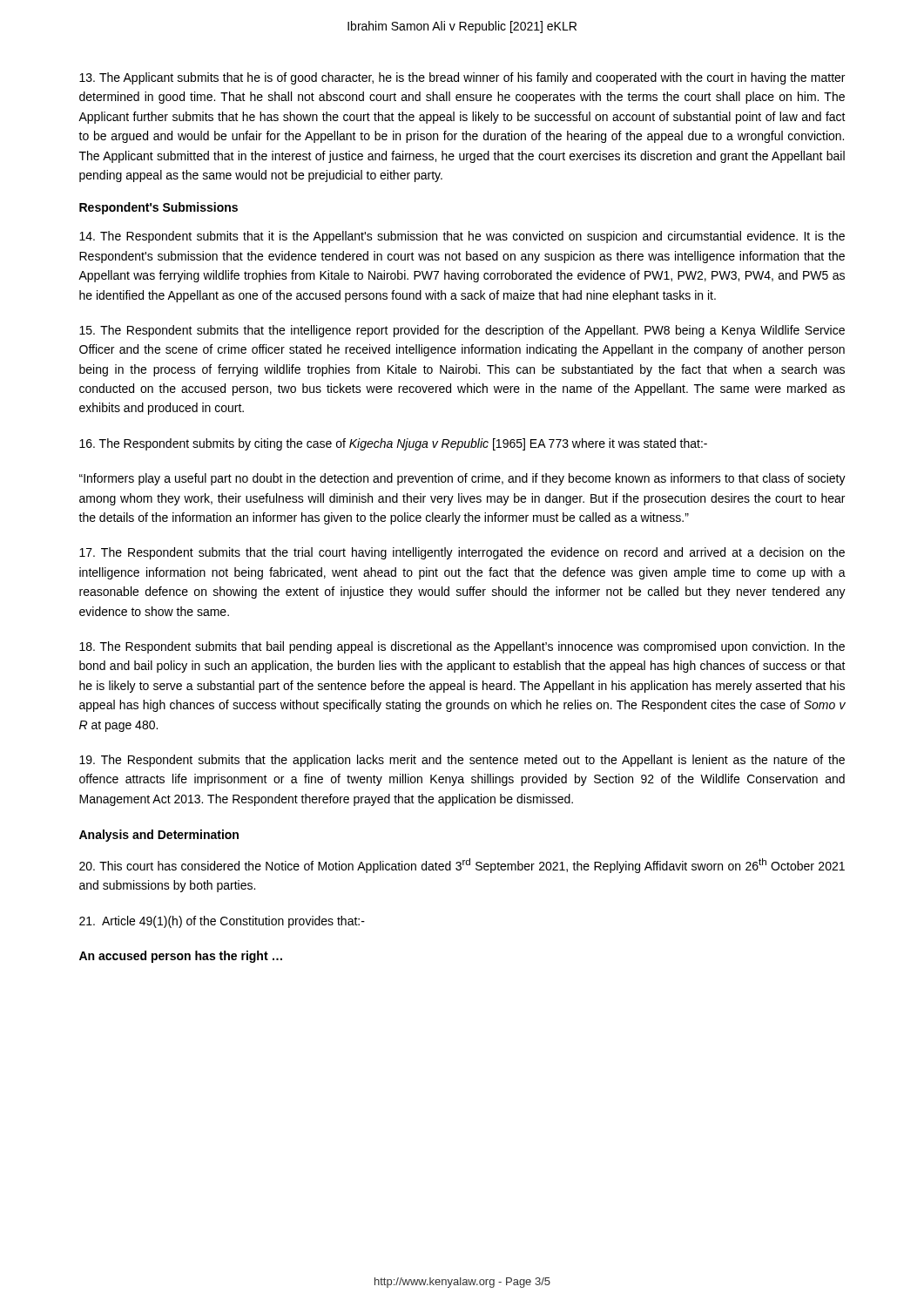924x1307 pixels.
Task: Locate the text "Analysis and Determination"
Action: (159, 835)
